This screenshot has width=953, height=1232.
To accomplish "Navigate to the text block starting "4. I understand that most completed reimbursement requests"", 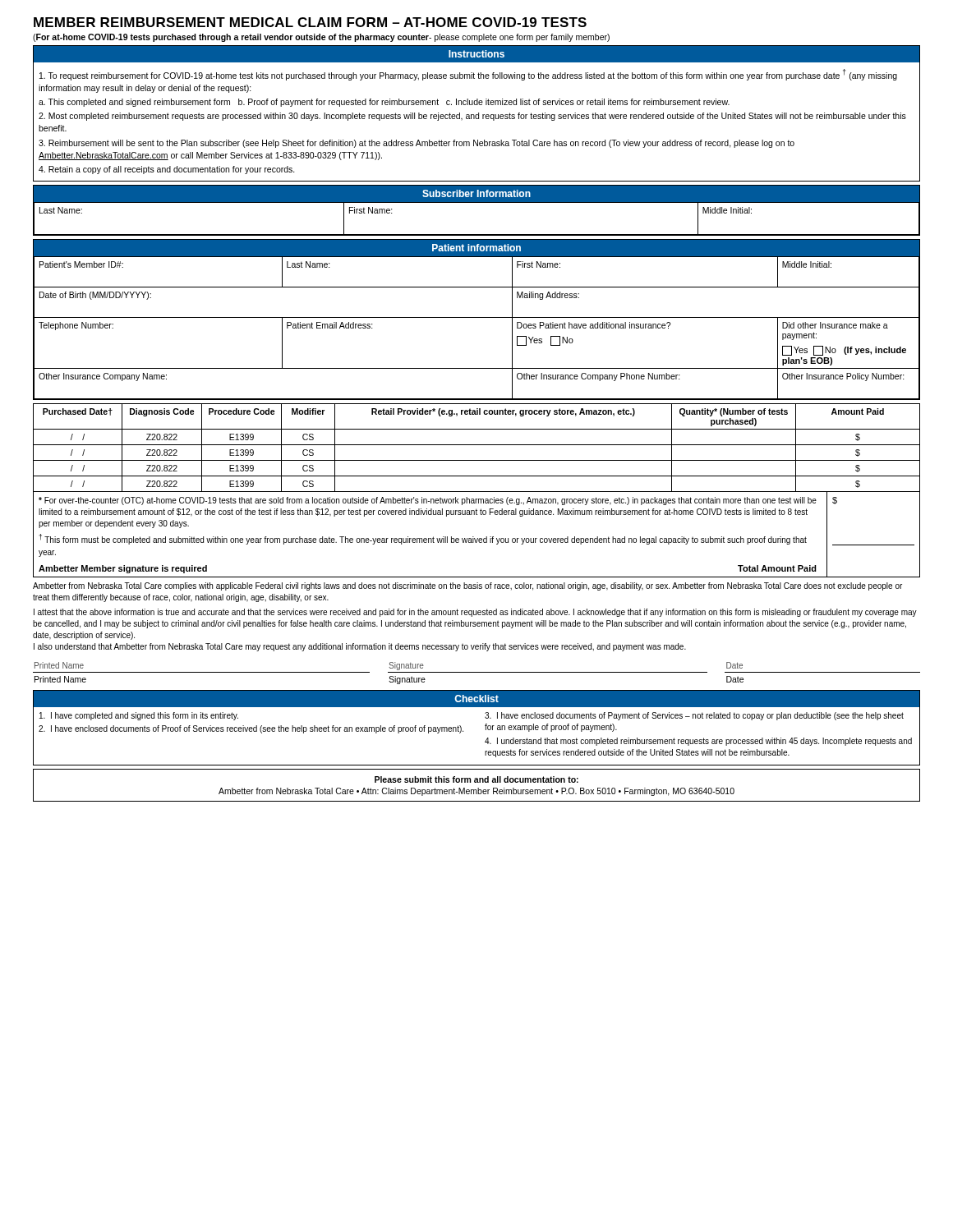I will [698, 747].
